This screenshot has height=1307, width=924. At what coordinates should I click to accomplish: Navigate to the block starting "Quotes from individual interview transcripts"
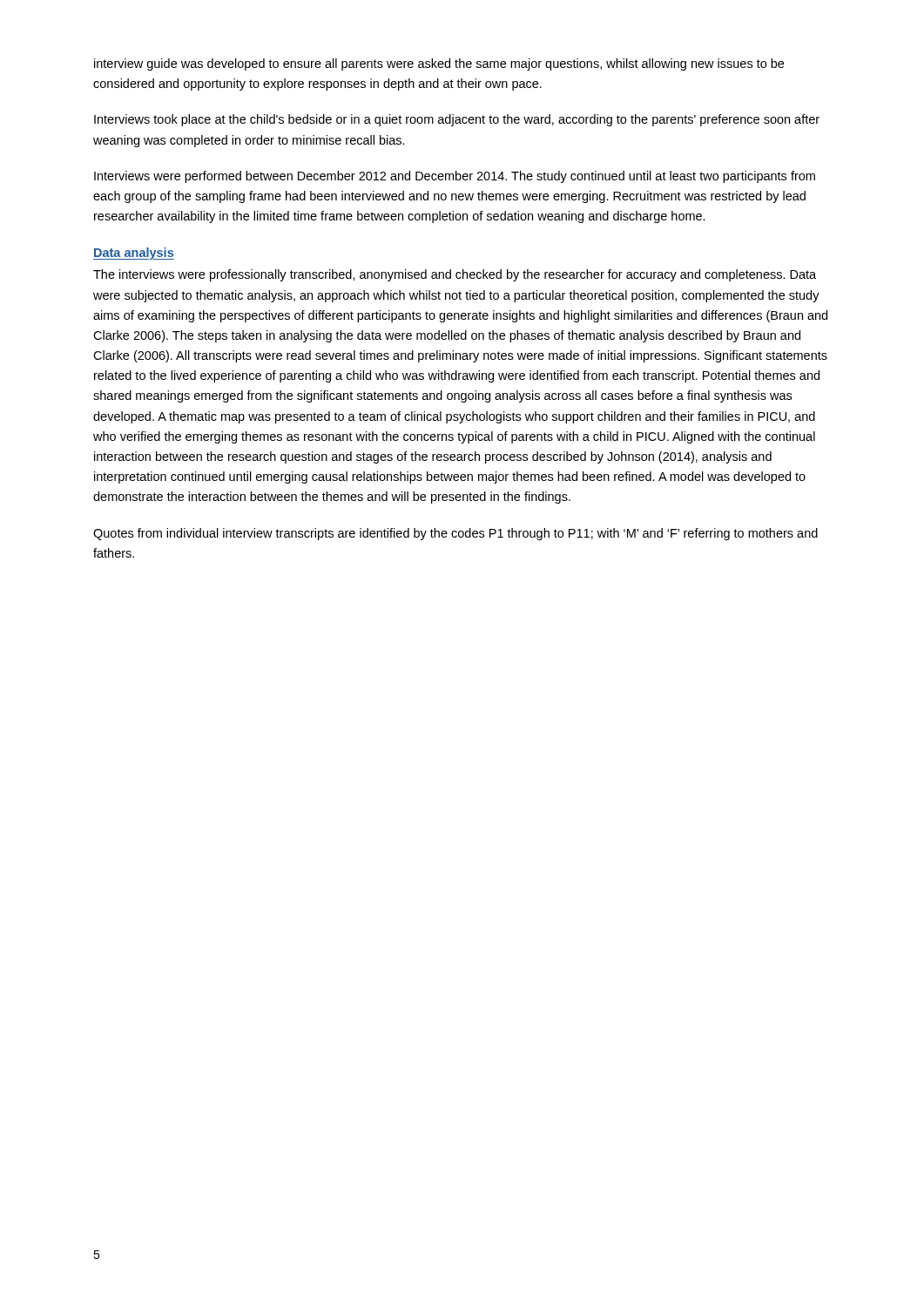[x=456, y=543]
